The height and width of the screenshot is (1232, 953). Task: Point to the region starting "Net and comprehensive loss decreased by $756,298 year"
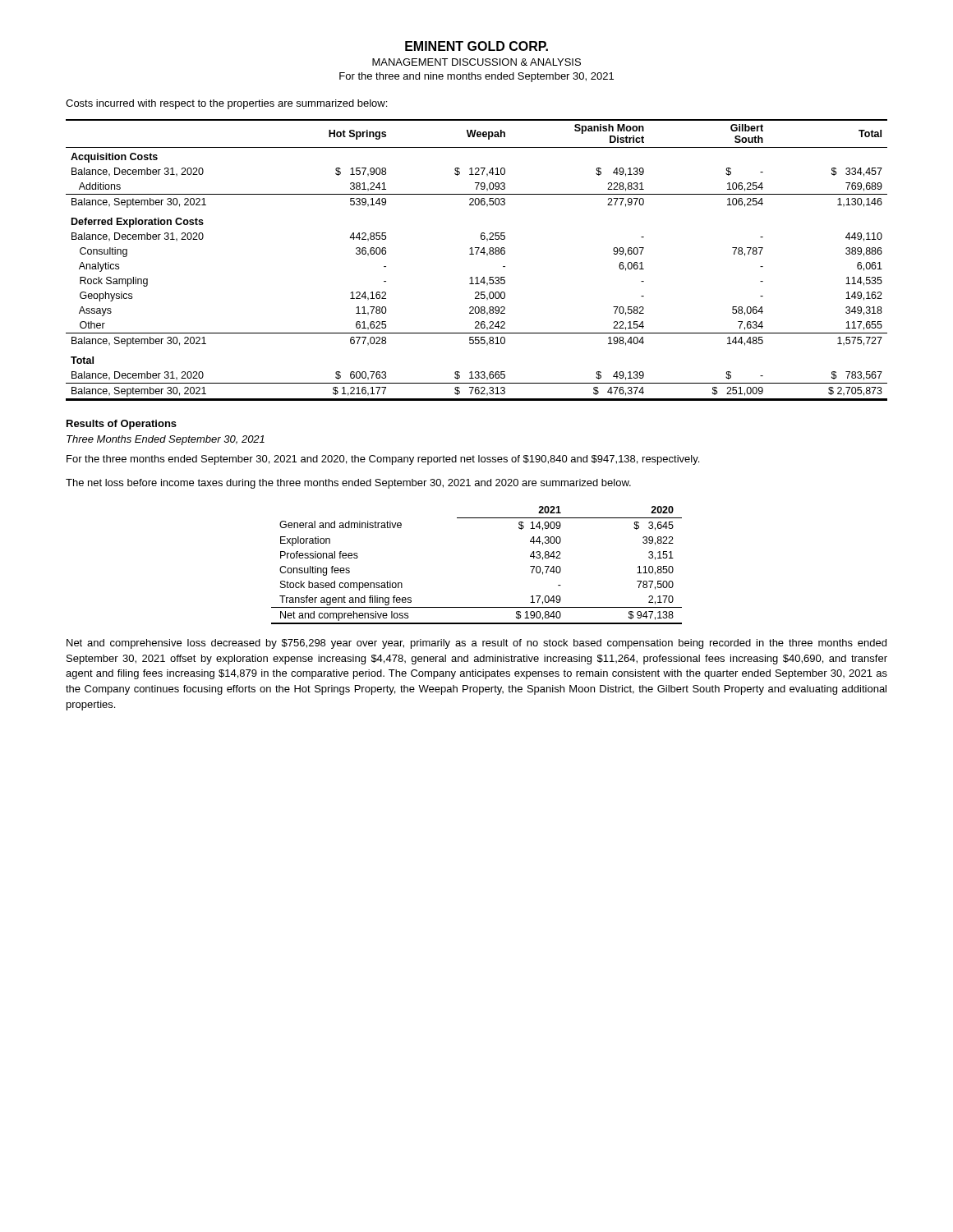476,673
